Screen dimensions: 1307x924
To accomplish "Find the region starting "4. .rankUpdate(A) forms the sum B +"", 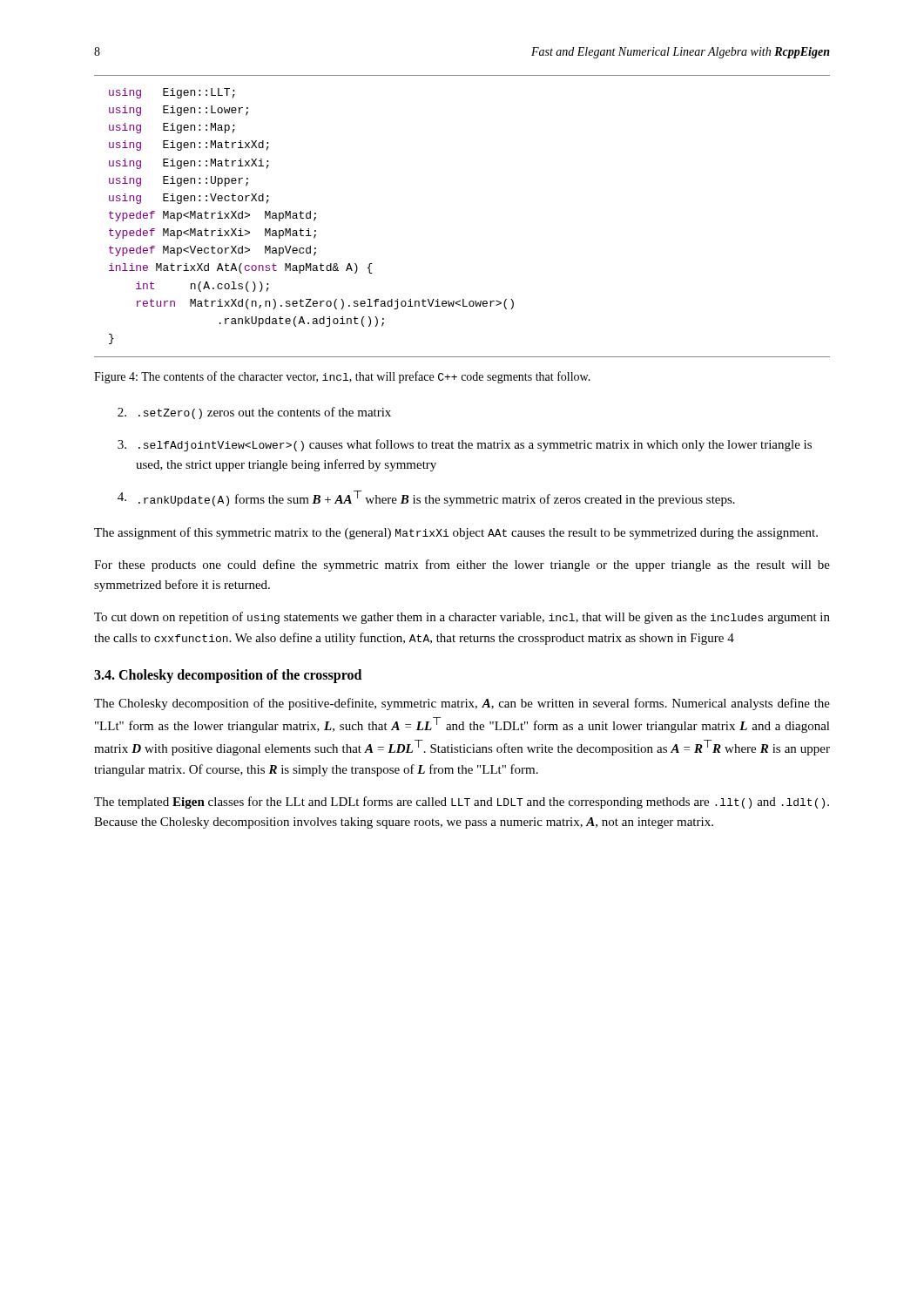I will point(462,499).
